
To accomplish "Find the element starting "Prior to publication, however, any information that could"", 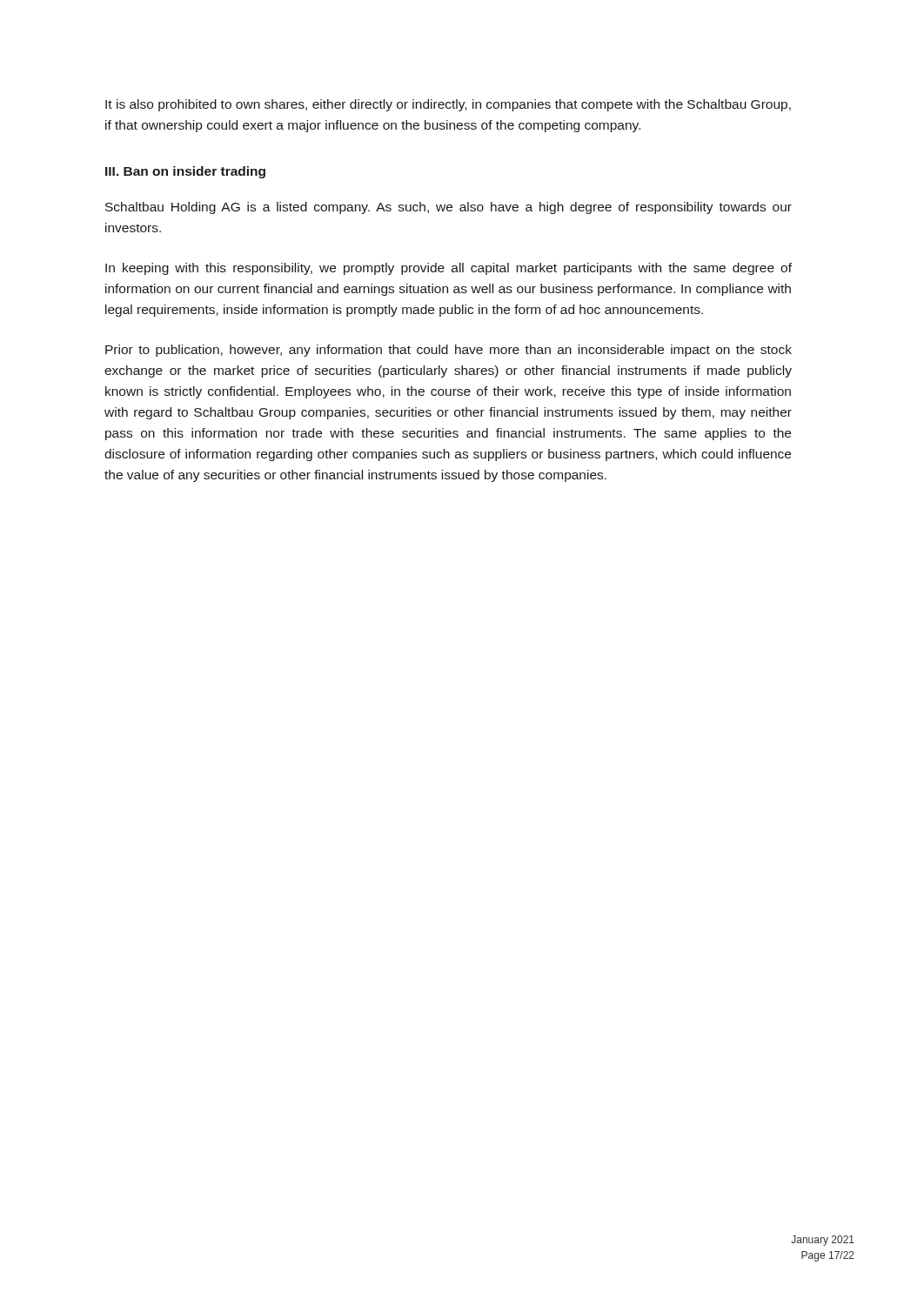I will pos(448,412).
